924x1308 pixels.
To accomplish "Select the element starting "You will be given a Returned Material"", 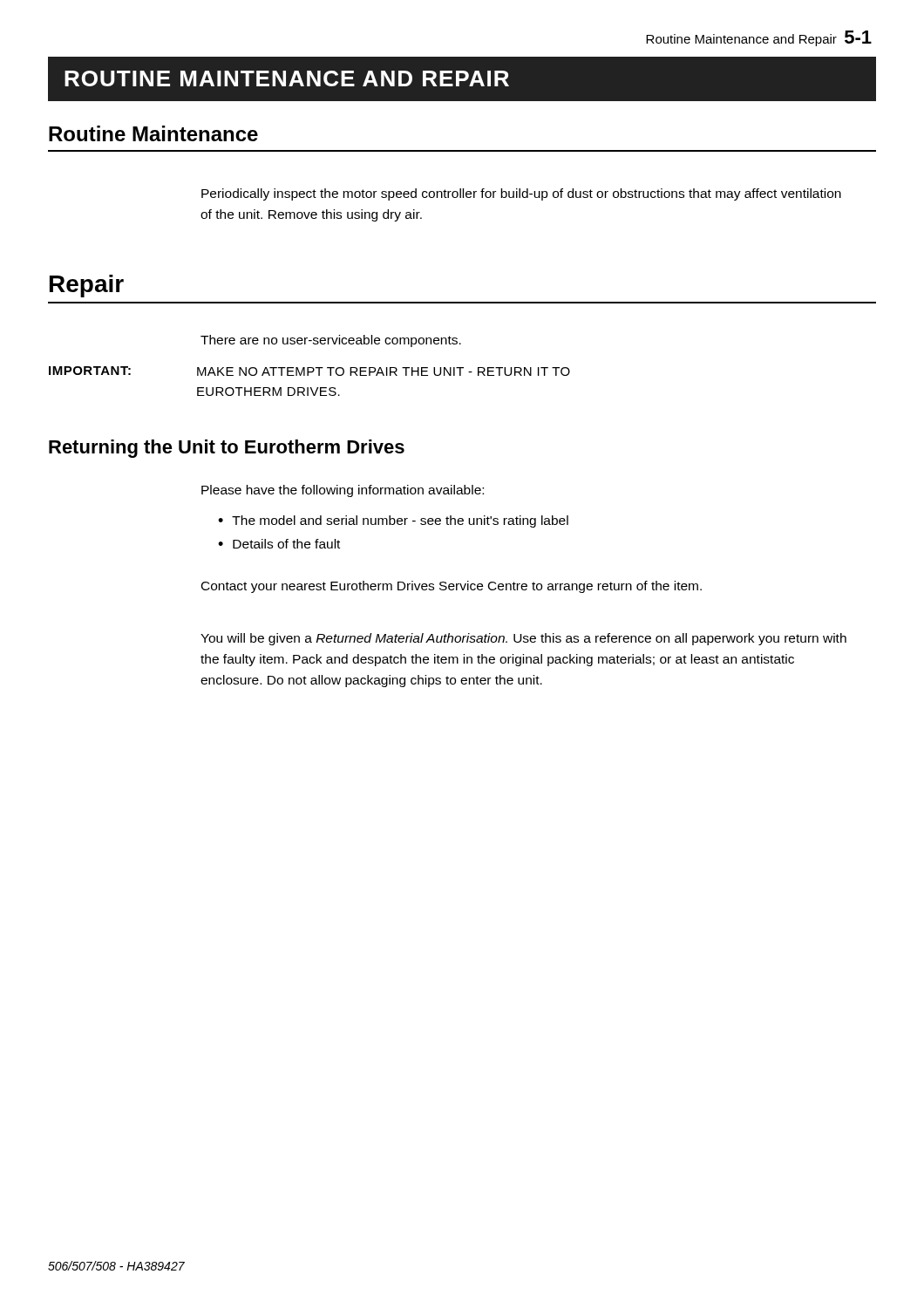I will click(524, 659).
